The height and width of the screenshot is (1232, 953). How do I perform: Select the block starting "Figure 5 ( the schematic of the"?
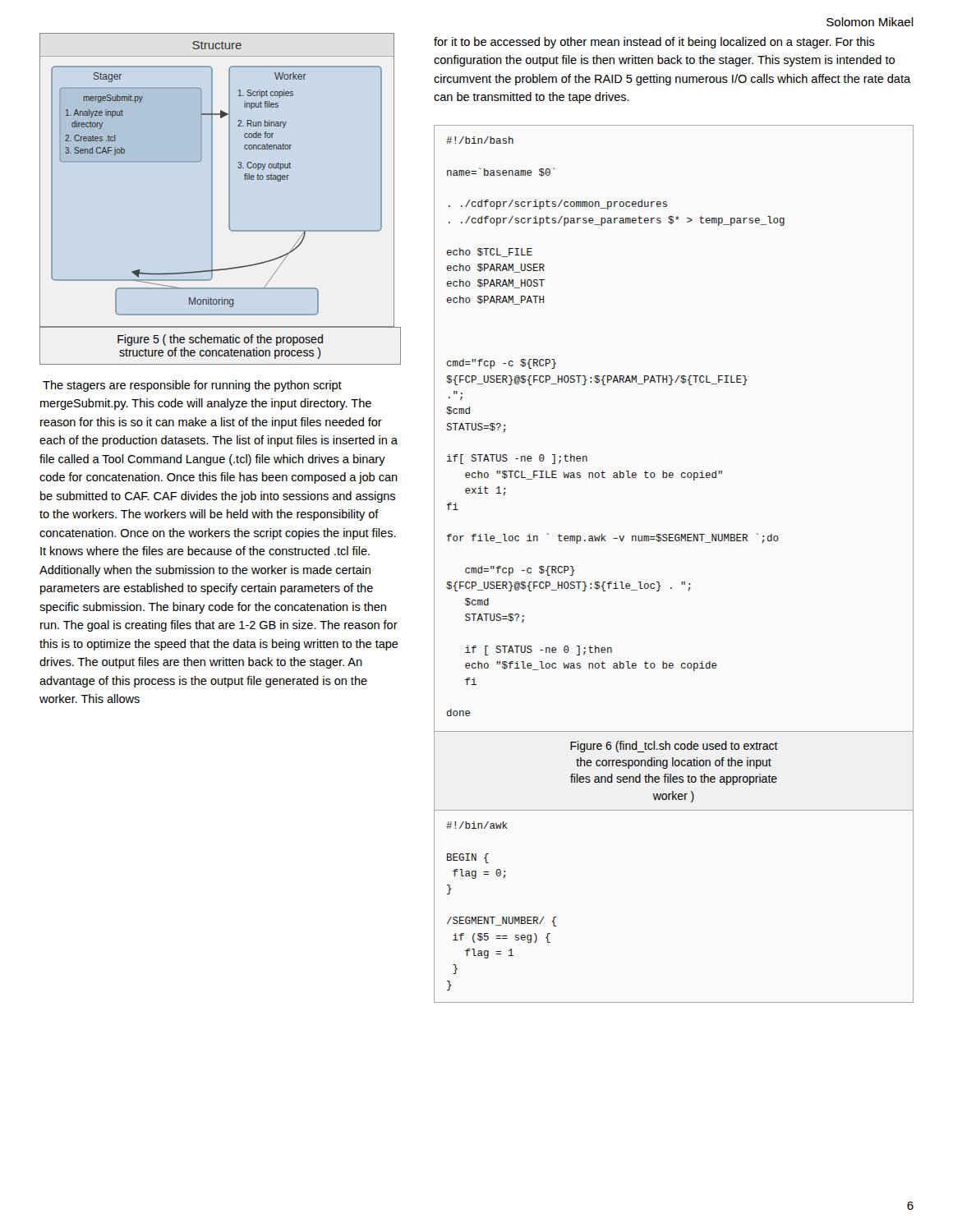tap(220, 346)
